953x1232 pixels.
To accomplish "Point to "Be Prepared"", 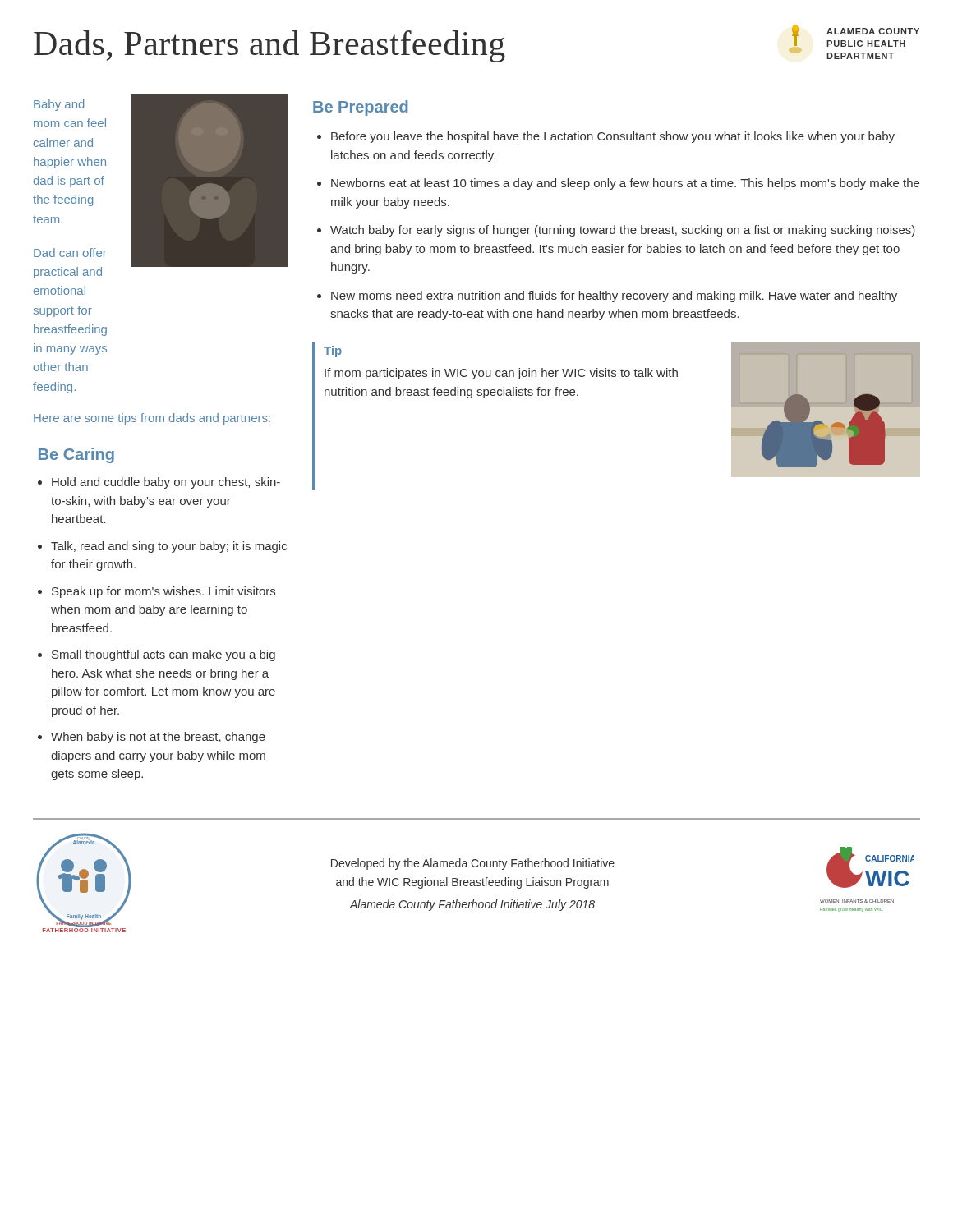I will (361, 107).
